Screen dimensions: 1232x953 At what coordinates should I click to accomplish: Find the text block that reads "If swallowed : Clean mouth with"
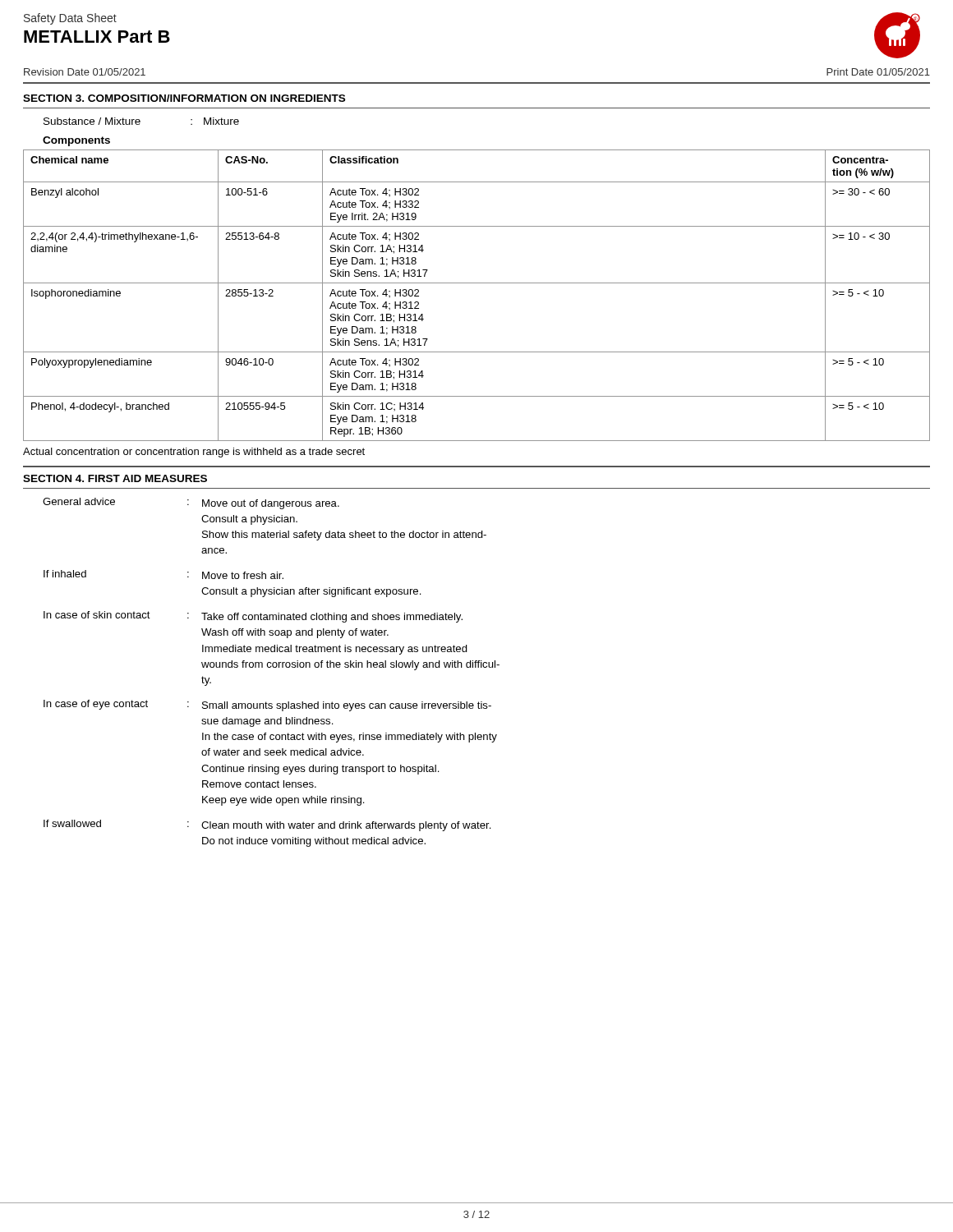486,833
